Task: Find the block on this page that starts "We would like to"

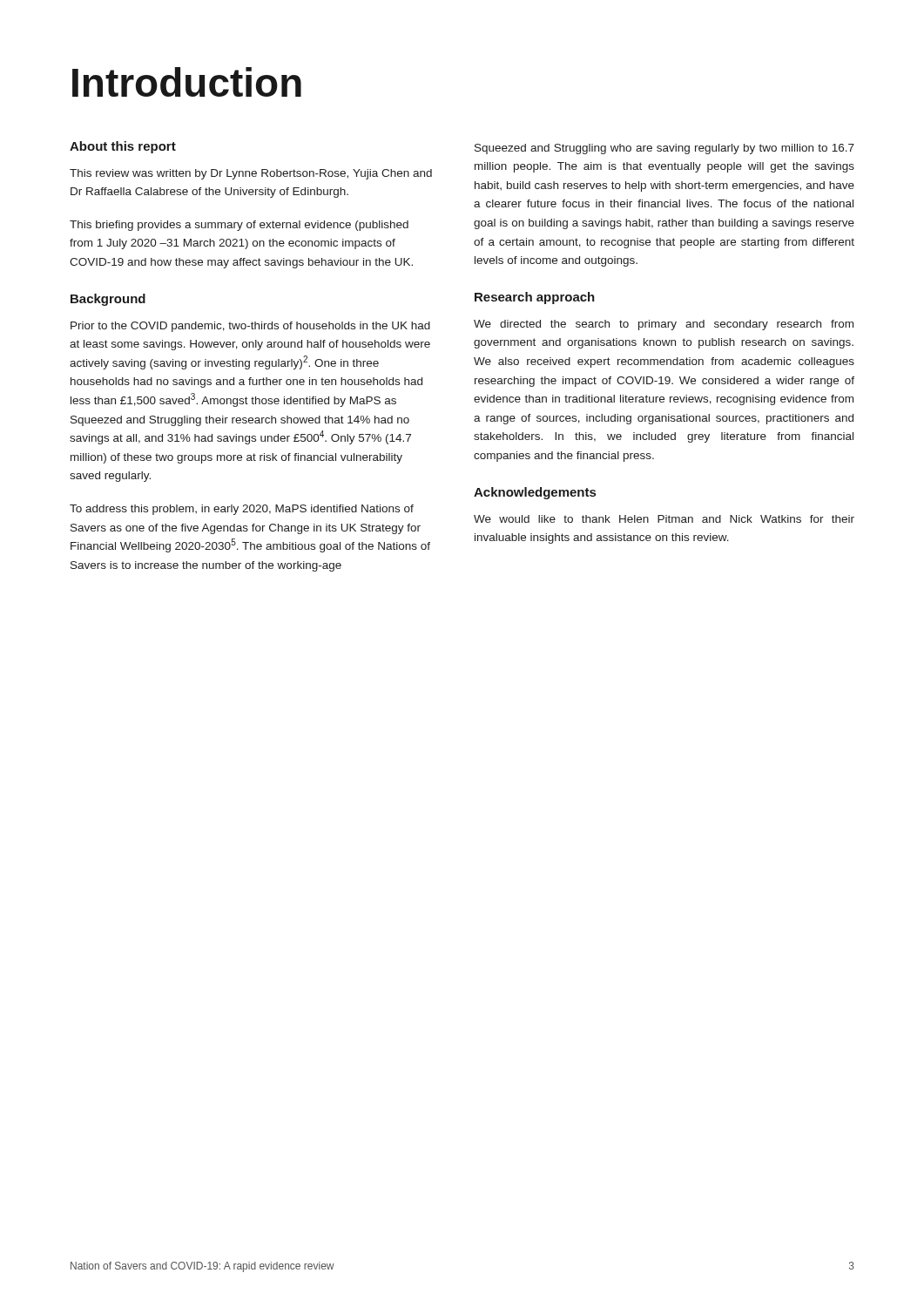Action: pos(664,528)
